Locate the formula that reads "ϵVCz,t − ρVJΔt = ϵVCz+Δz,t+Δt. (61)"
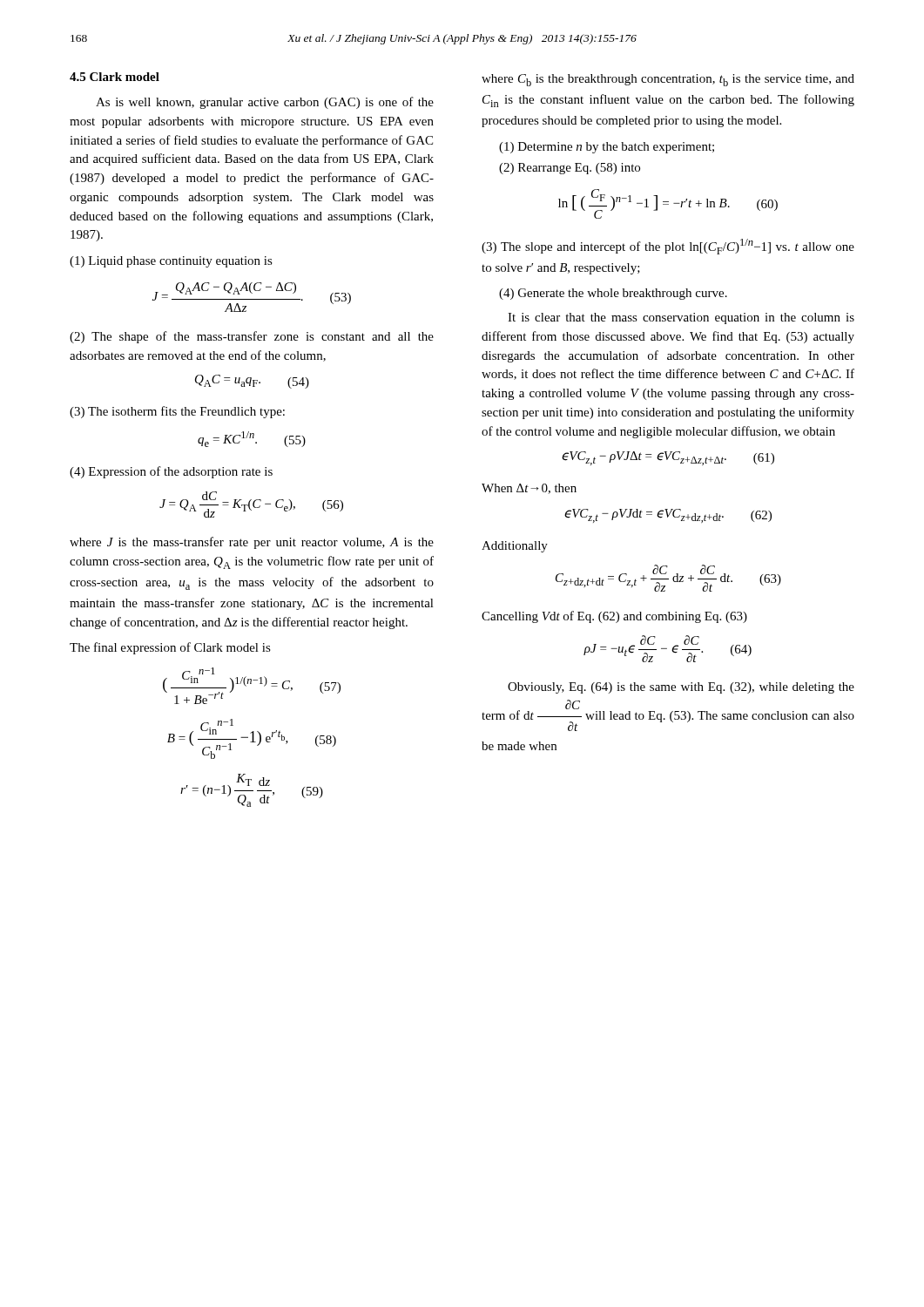 point(668,458)
